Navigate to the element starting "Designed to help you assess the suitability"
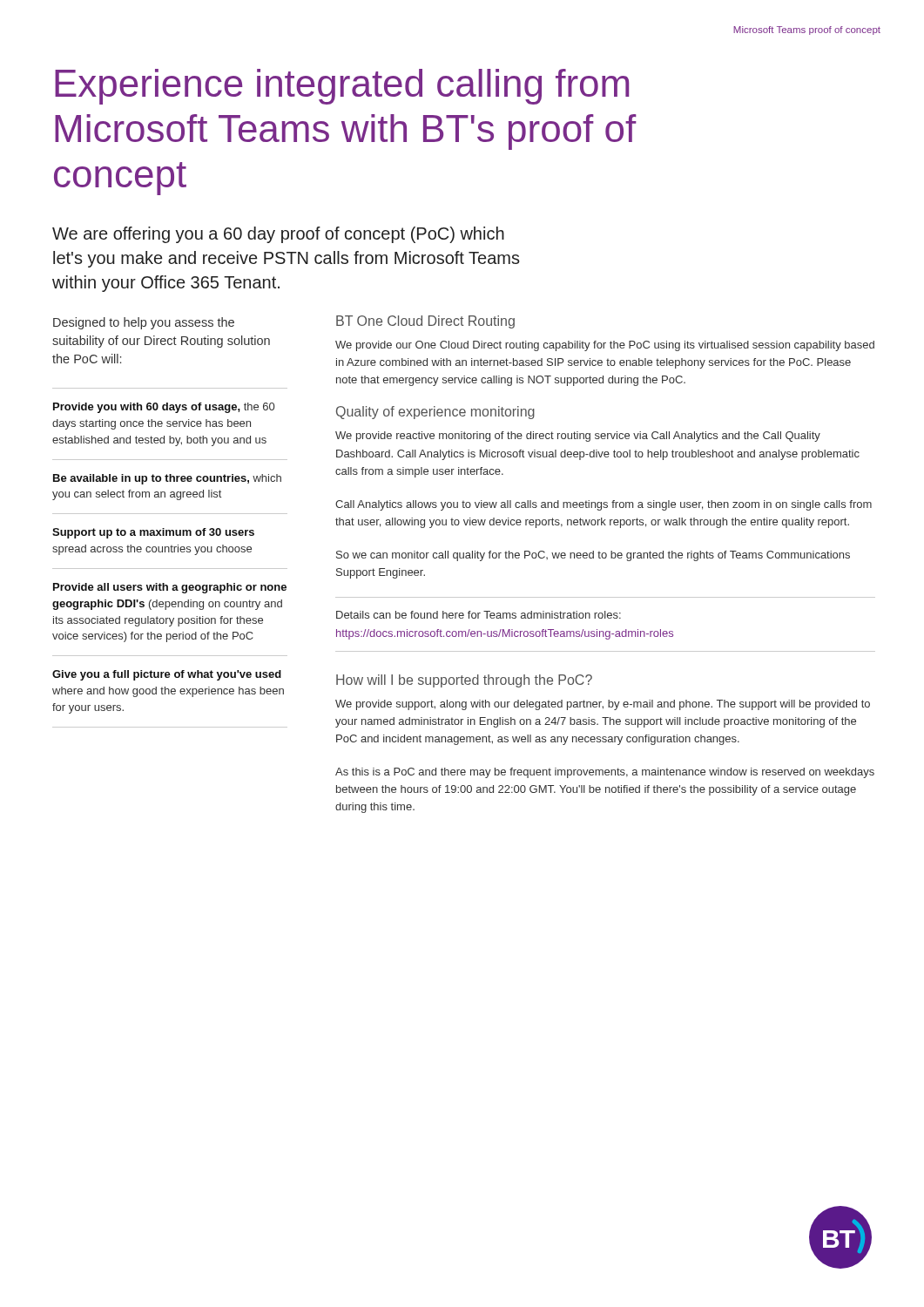The image size is (924, 1307). click(x=161, y=341)
